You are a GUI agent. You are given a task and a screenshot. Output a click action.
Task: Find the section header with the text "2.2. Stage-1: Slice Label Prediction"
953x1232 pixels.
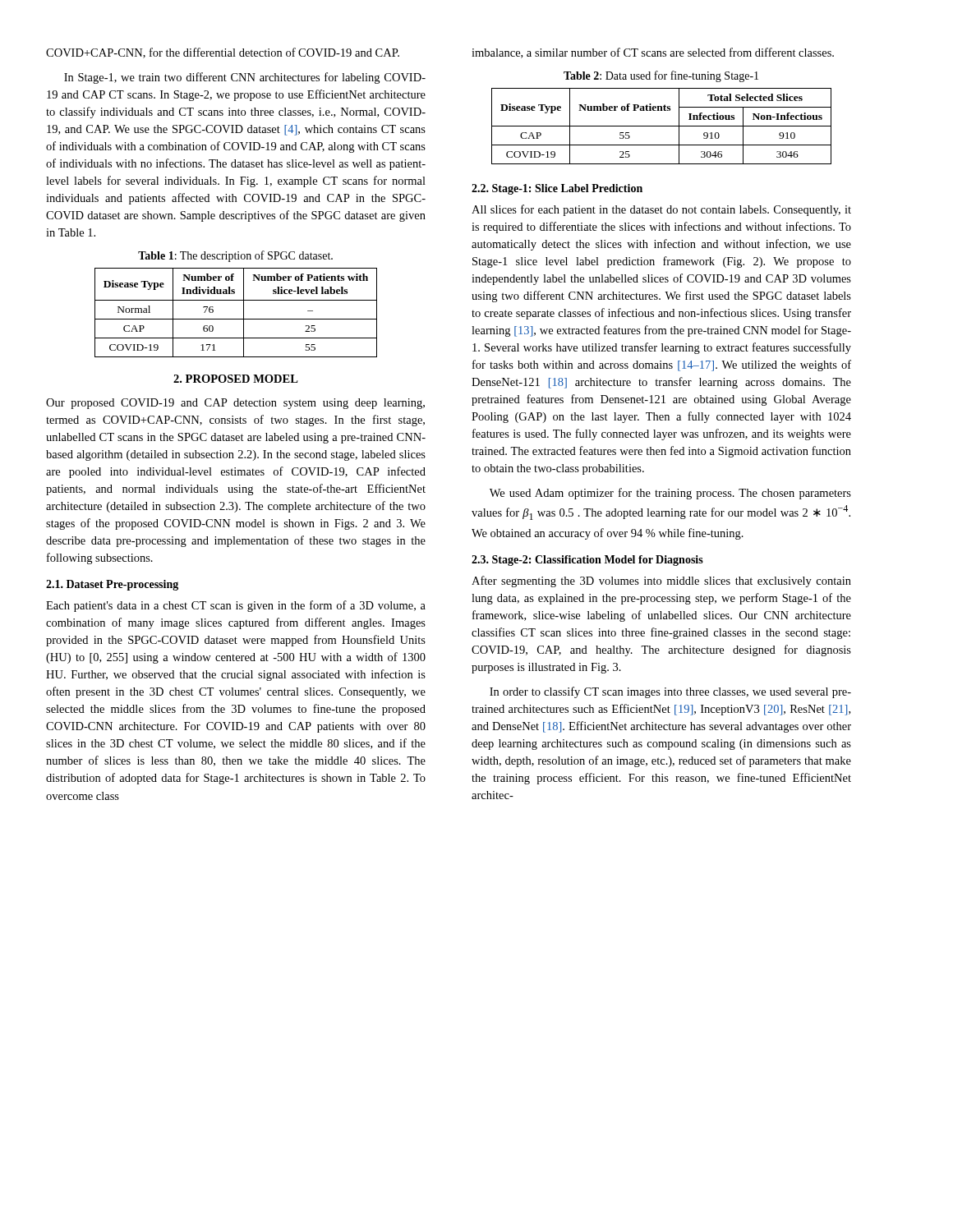(557, 189)
